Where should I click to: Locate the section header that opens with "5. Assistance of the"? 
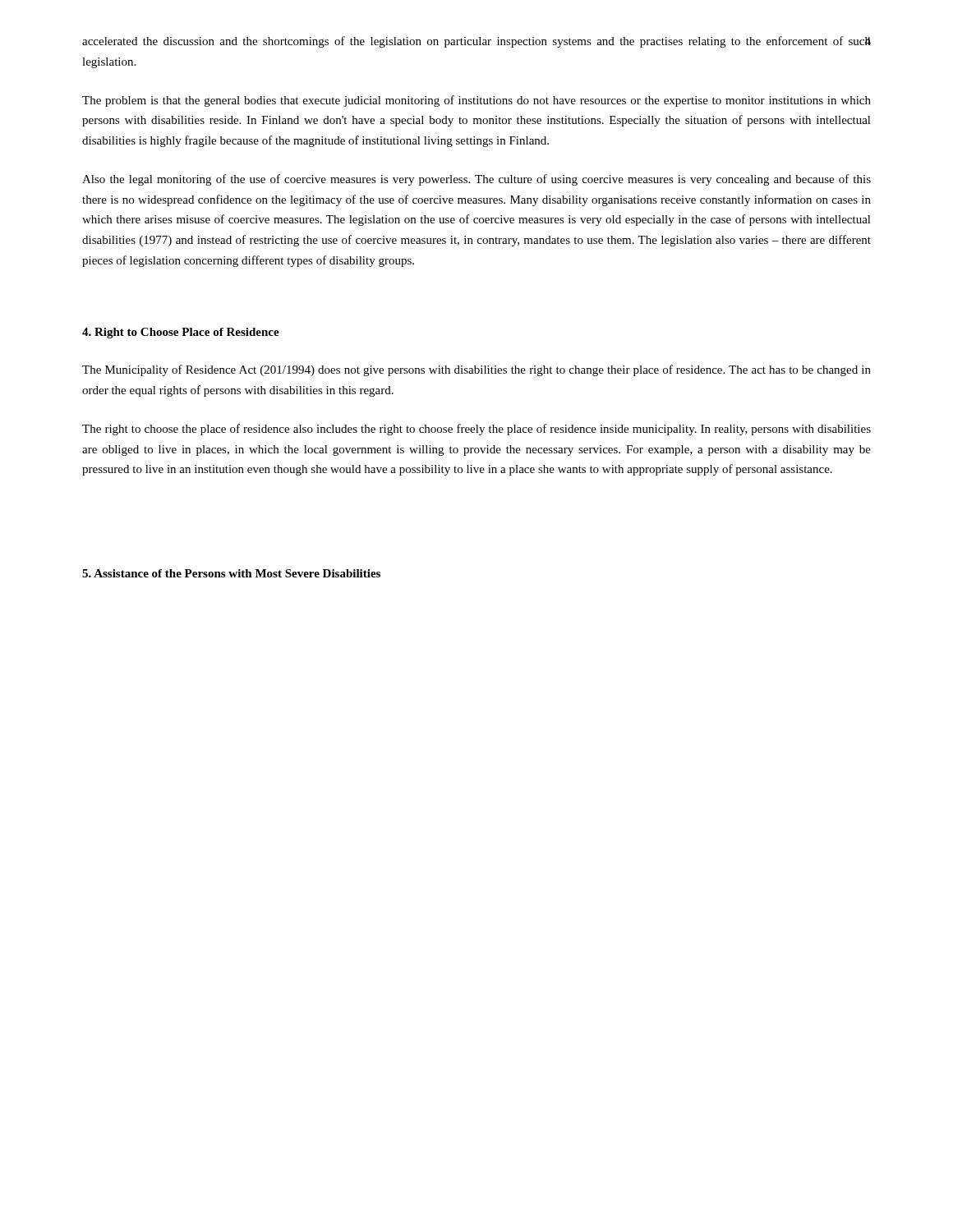click(x=231, y=573)
